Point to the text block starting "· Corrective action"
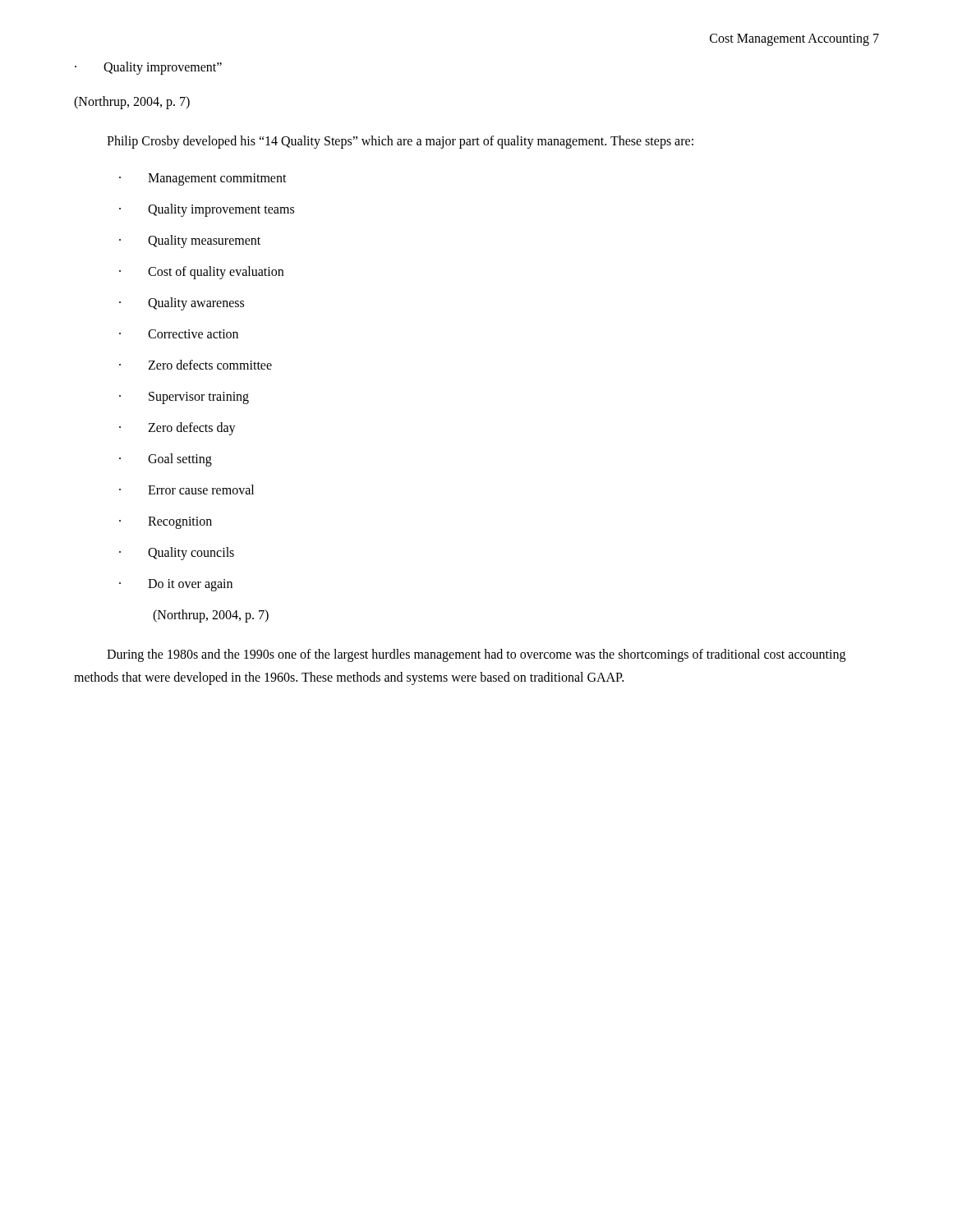This screenshot has width=953, height=1232. pos(178,334)
